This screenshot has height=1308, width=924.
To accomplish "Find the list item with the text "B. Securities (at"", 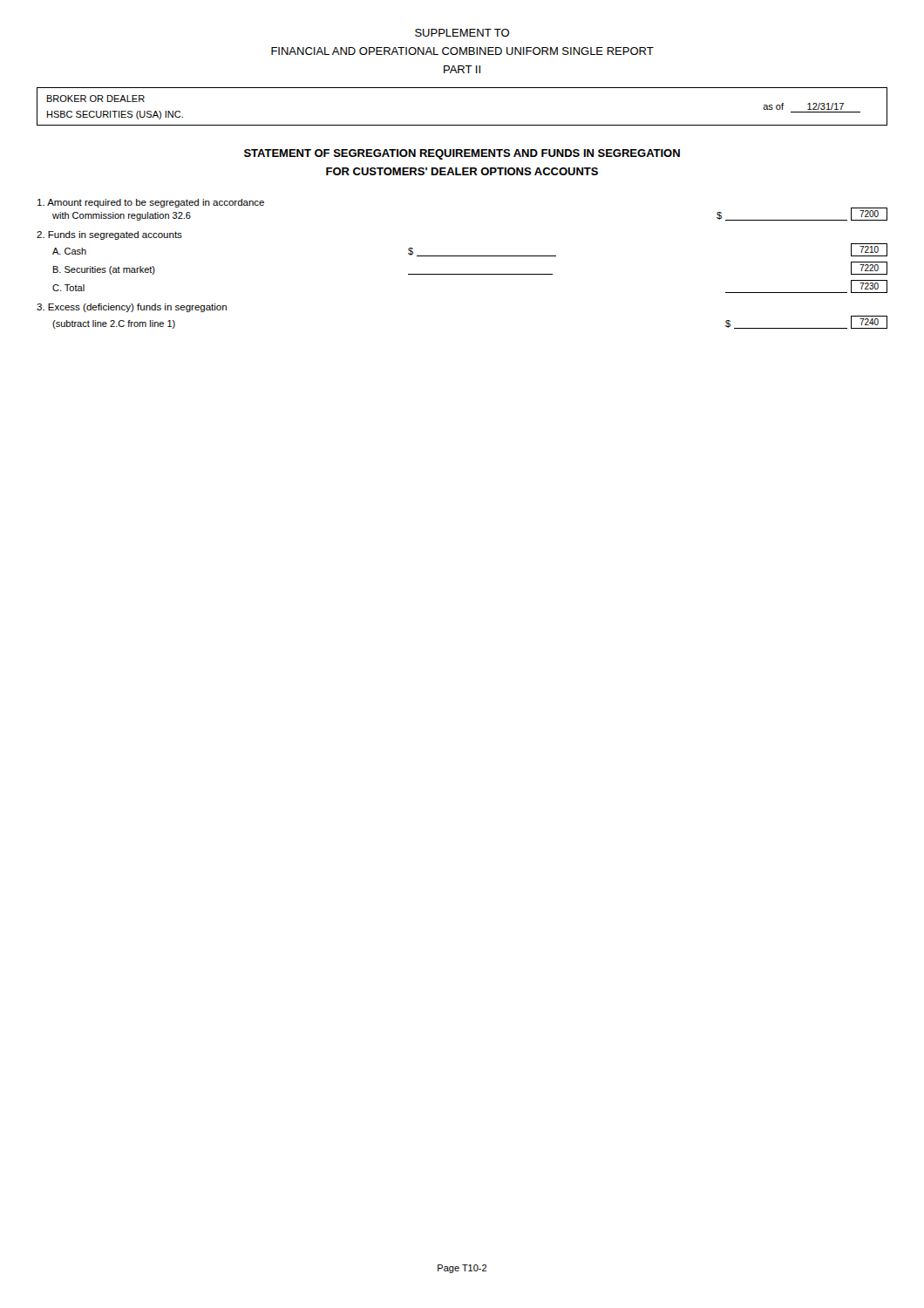I will point(470,268).
